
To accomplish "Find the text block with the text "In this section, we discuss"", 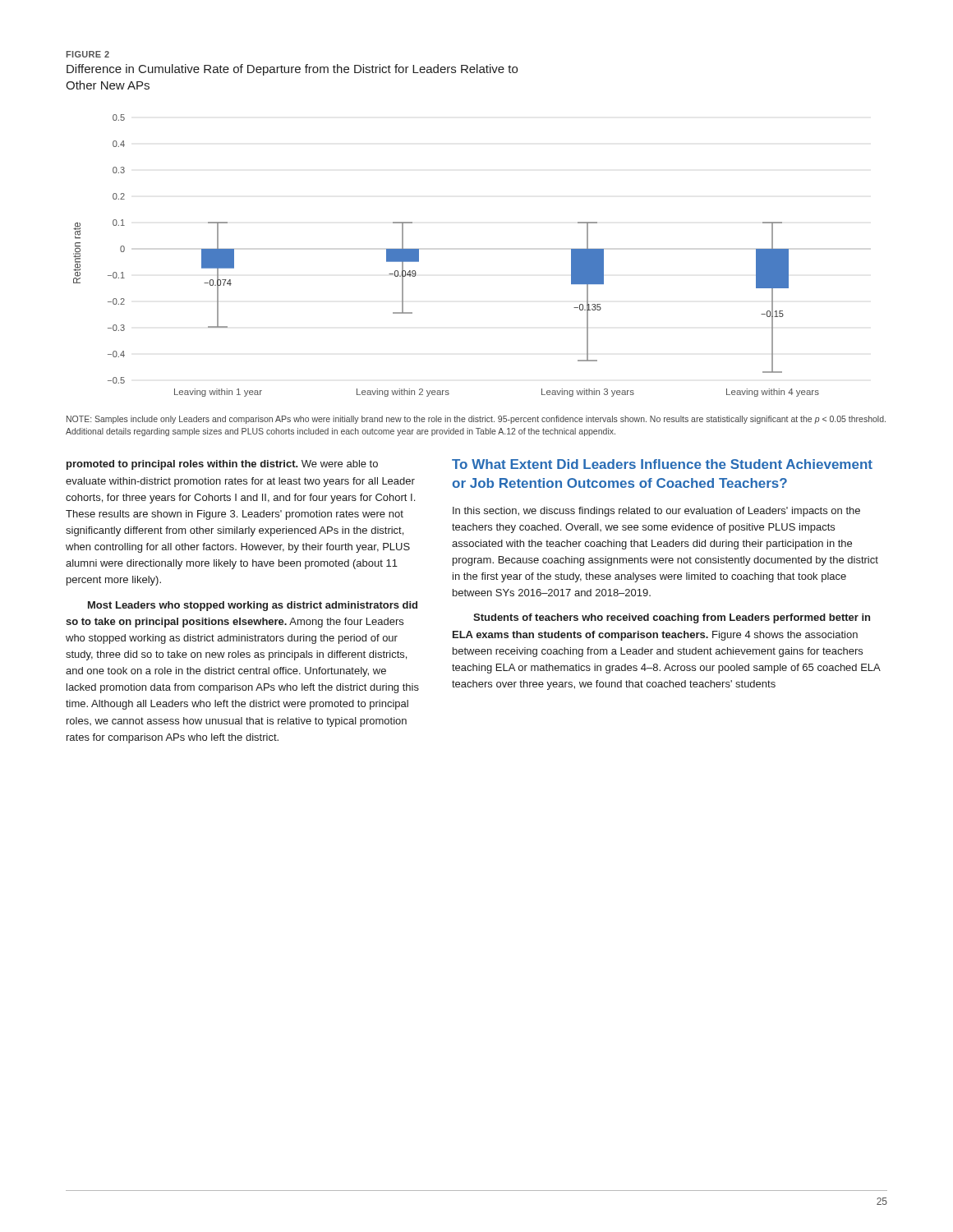I will 656,512.
